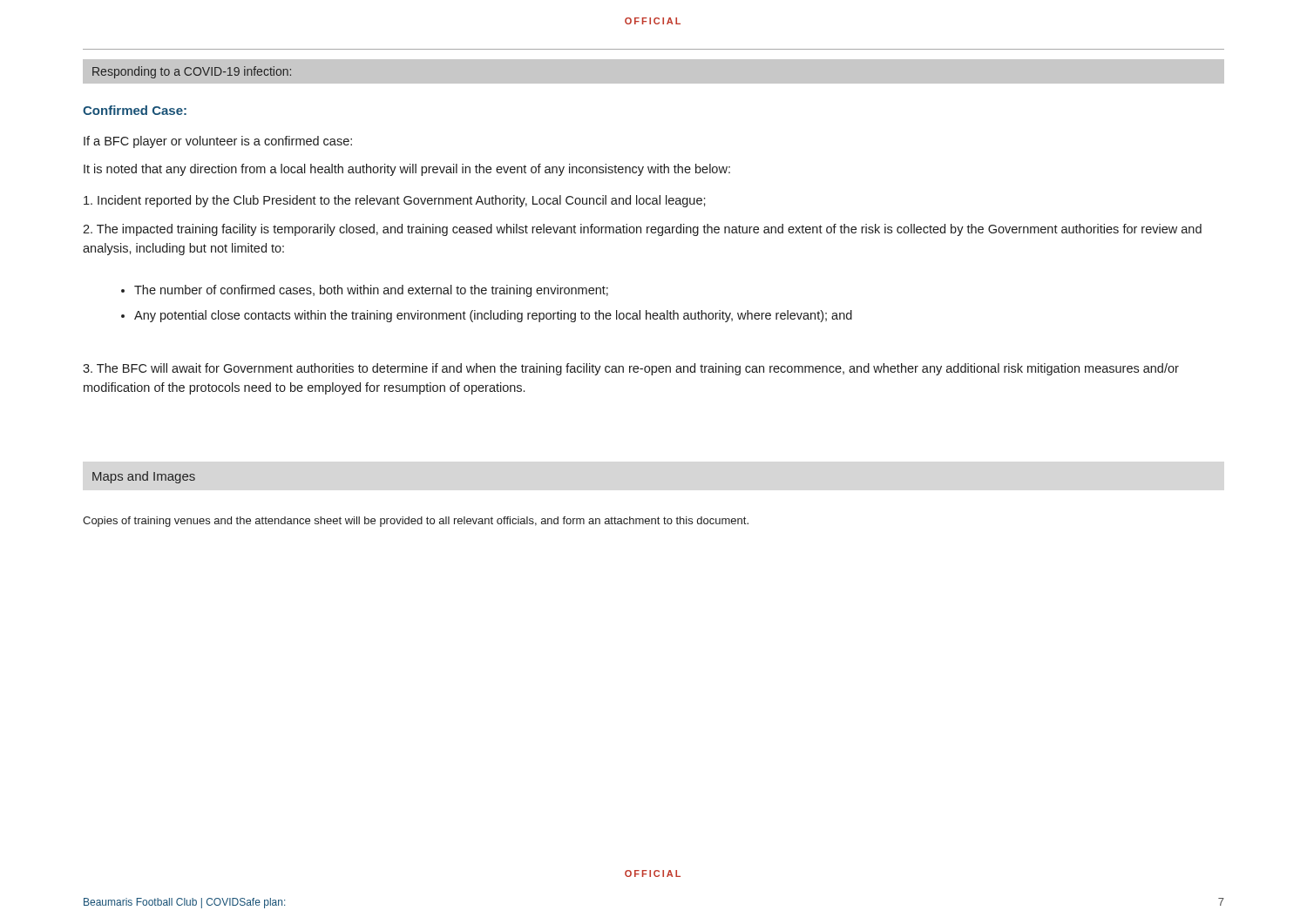1307x924 pixels.
Task: Select the list item that reads "The number of confirmed cases,"
Action: click(x=667, y=303)
